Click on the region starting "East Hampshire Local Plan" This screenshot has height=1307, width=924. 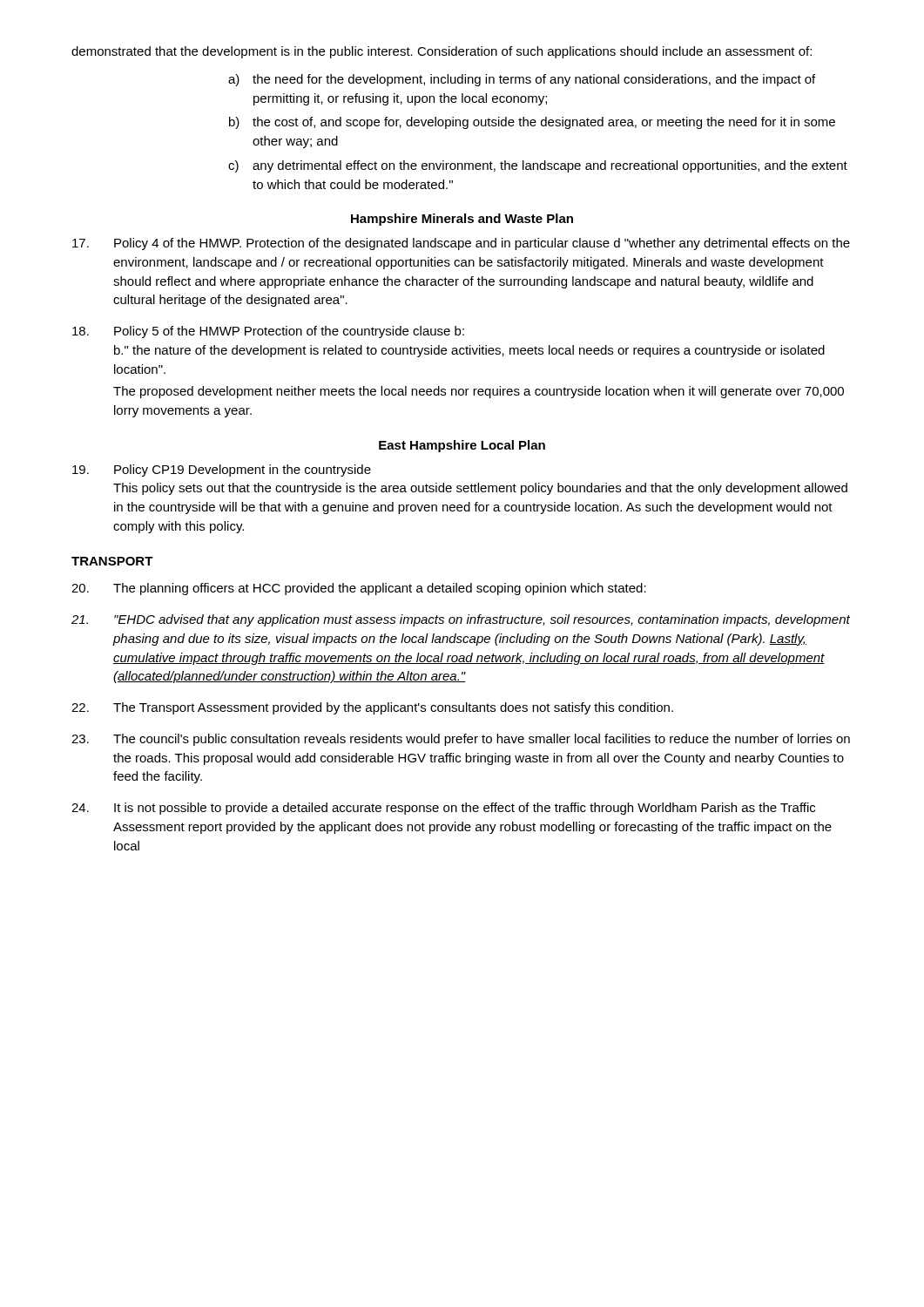(462, 445)
